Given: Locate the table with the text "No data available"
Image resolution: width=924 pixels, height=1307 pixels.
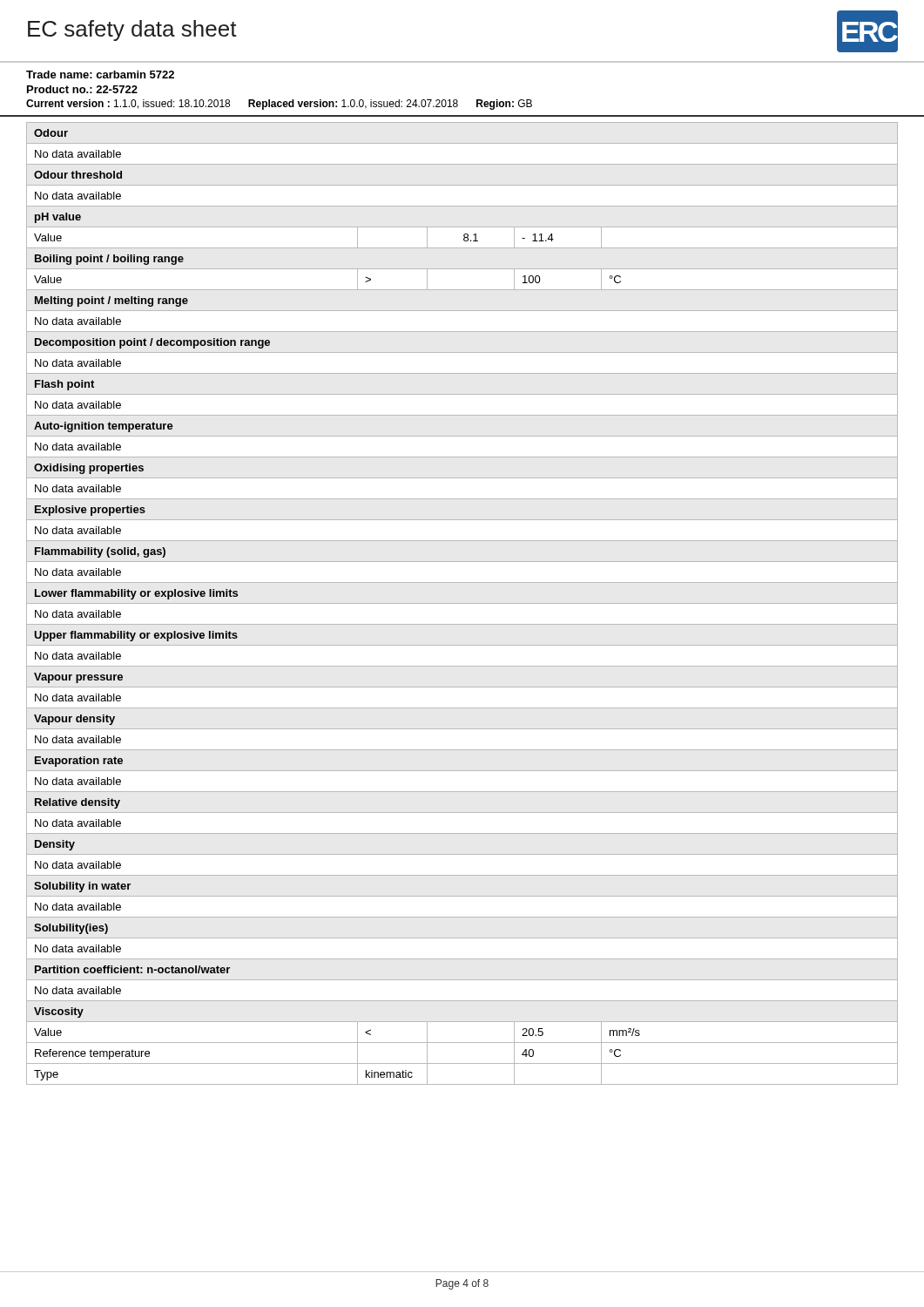Looking at the screenshot, I should click(462, 603).
